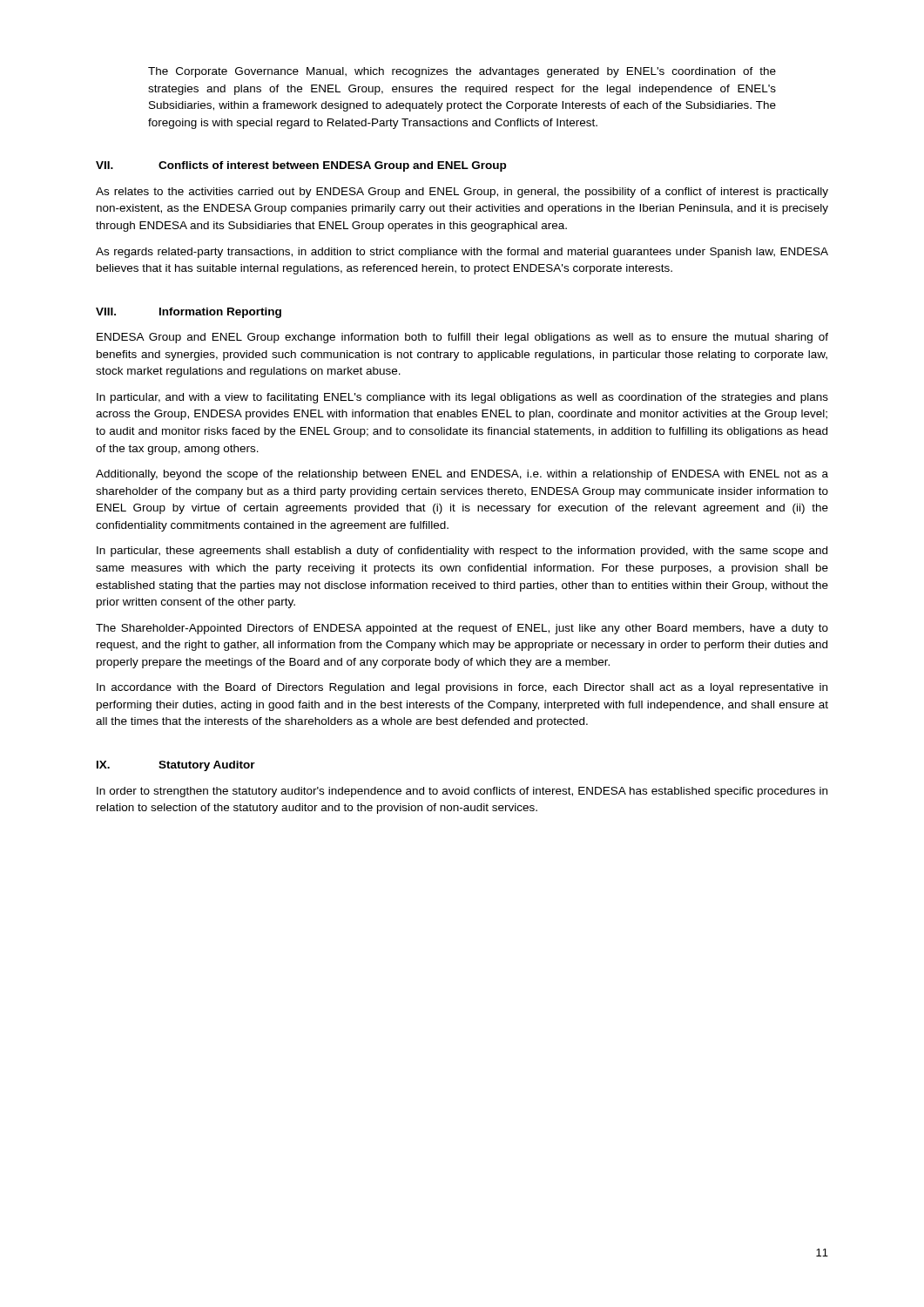The image size is (924, 1307).
Task: Click the passage that begins "The Corporate Governance"
Action: pos(462,97)
